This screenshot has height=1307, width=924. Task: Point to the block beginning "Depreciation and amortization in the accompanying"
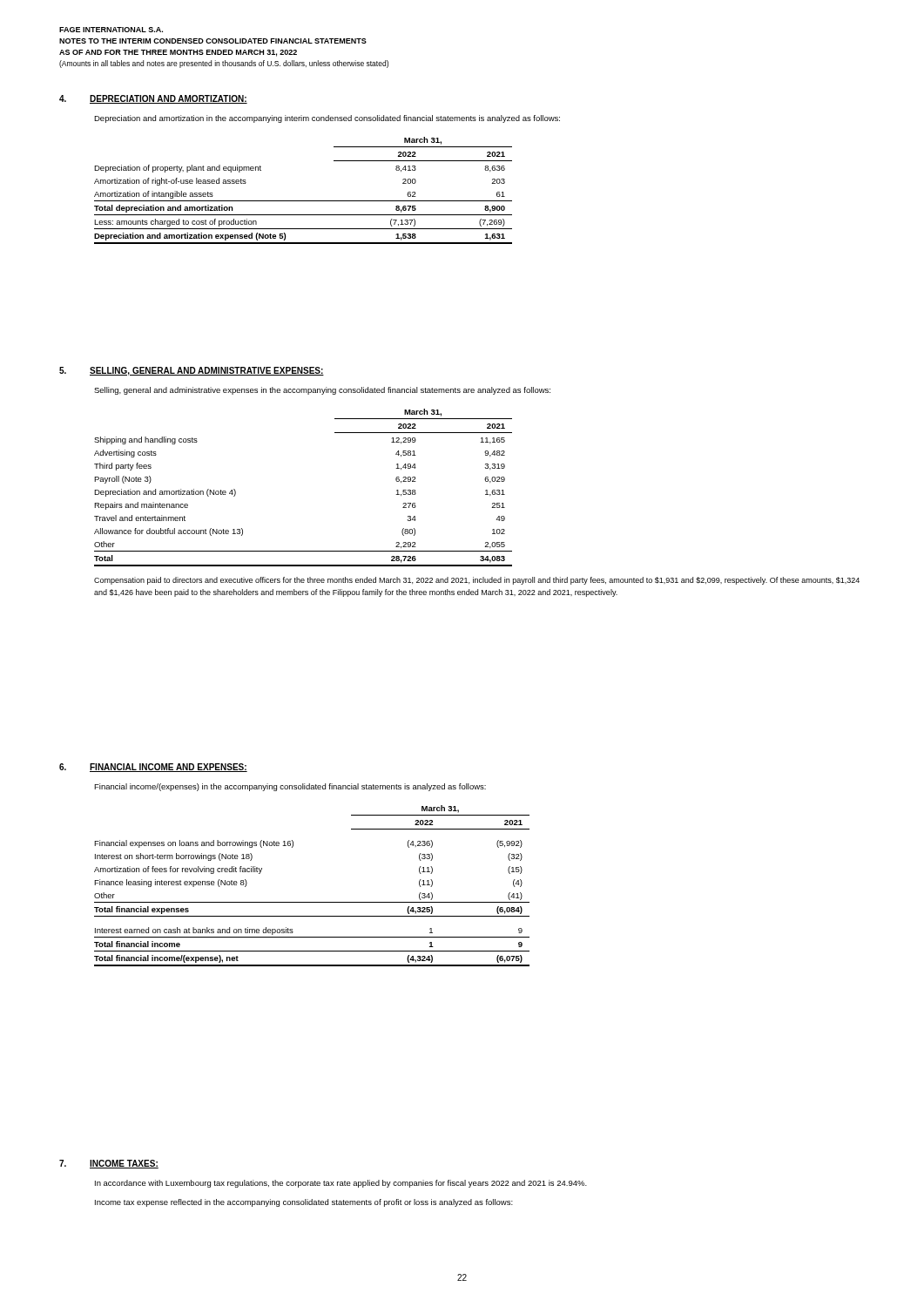327,118
